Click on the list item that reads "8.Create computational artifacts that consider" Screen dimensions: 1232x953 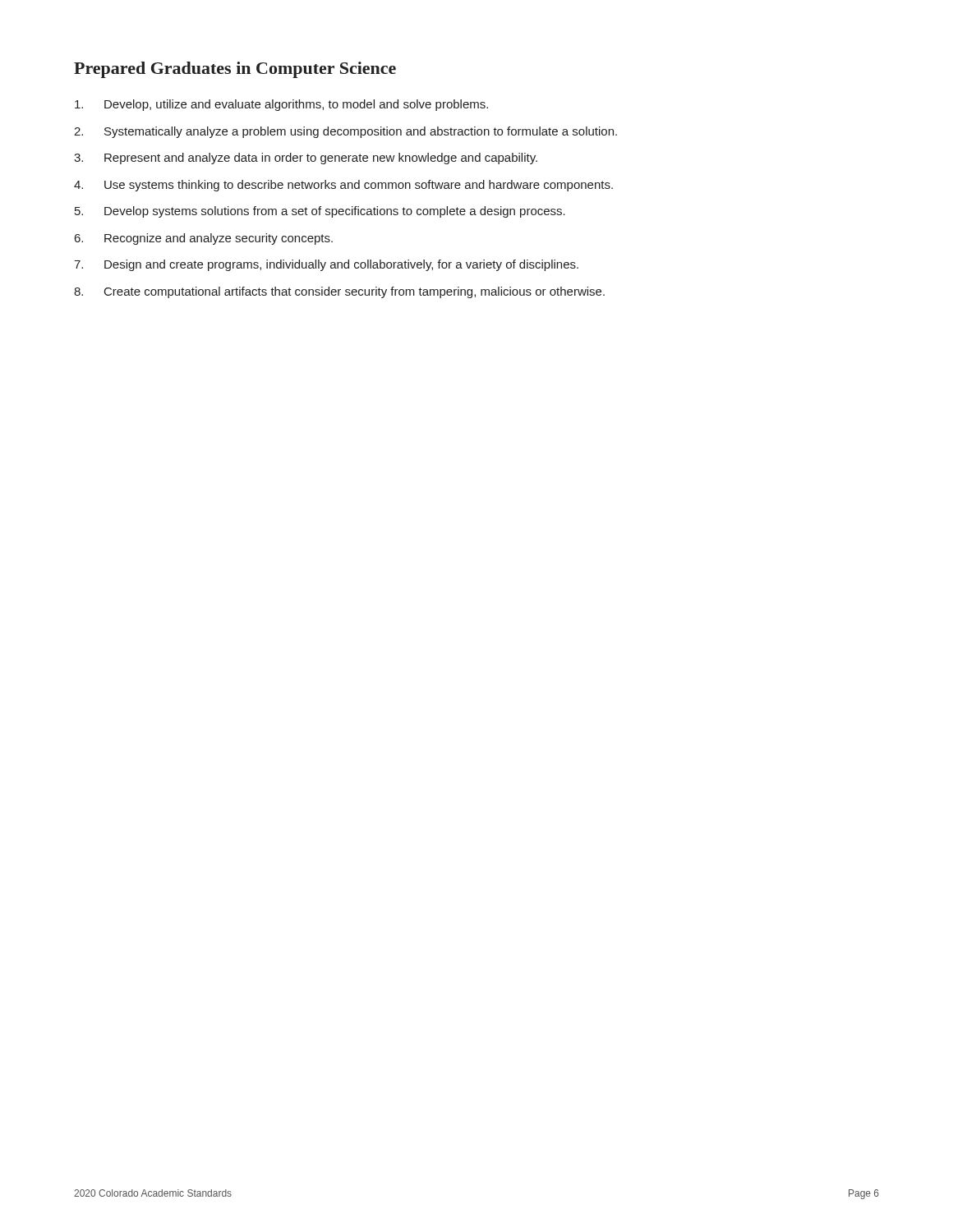pyautogui.click(x=476, y=291)
